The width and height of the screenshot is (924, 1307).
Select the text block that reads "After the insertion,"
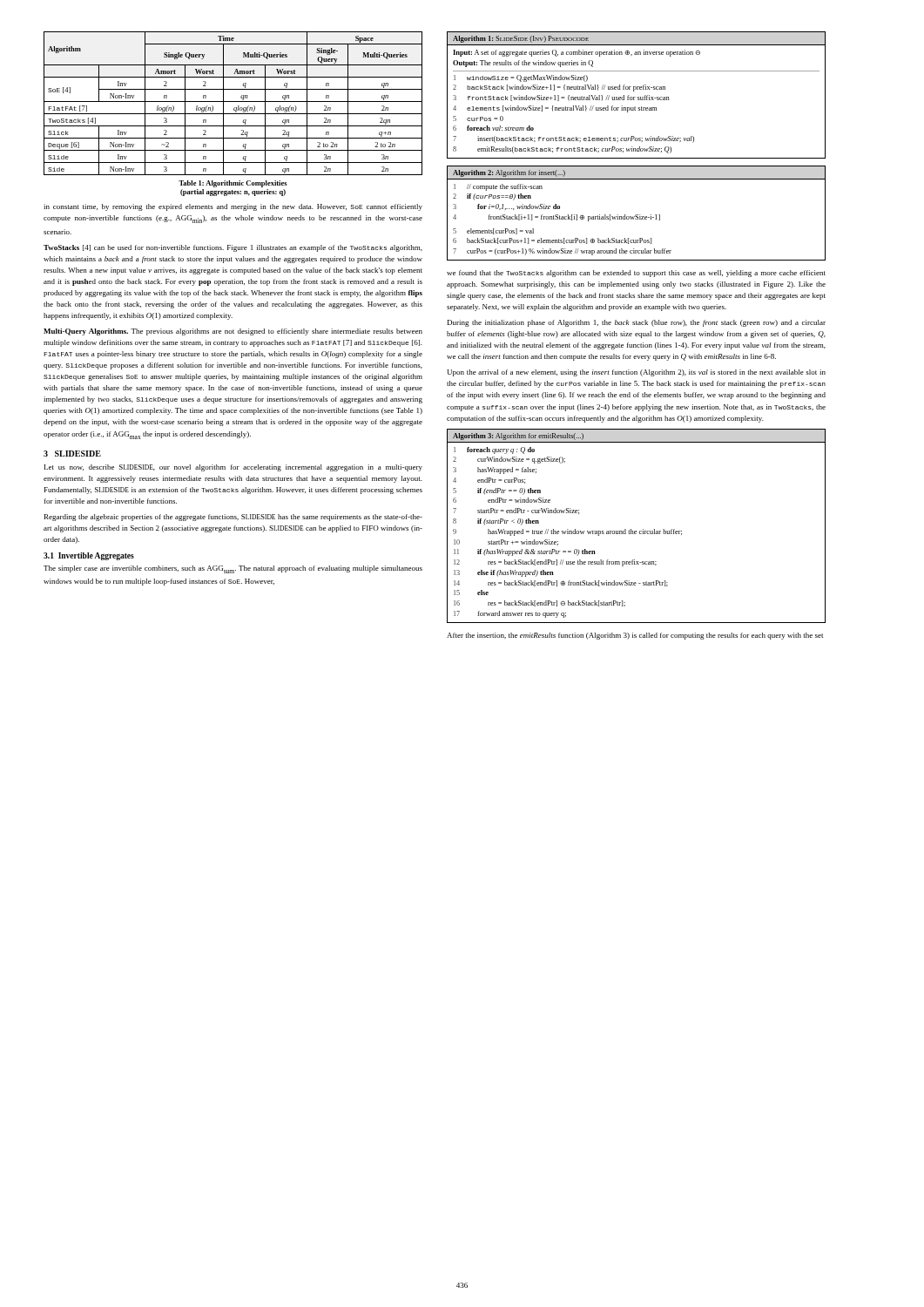tap(635, 635)
